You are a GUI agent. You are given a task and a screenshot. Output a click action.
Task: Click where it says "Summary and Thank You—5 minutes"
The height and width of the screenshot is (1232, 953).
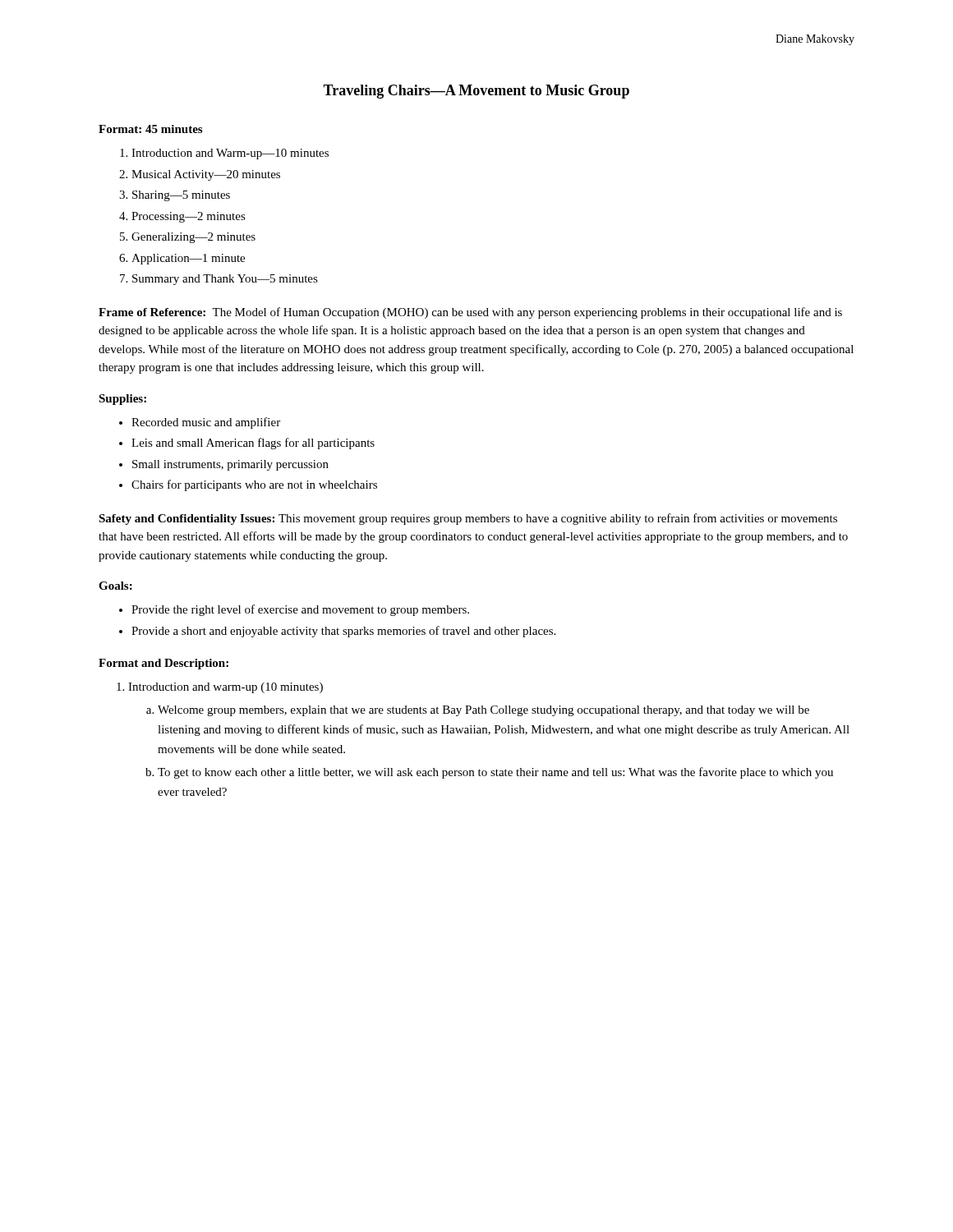[225, 280]
